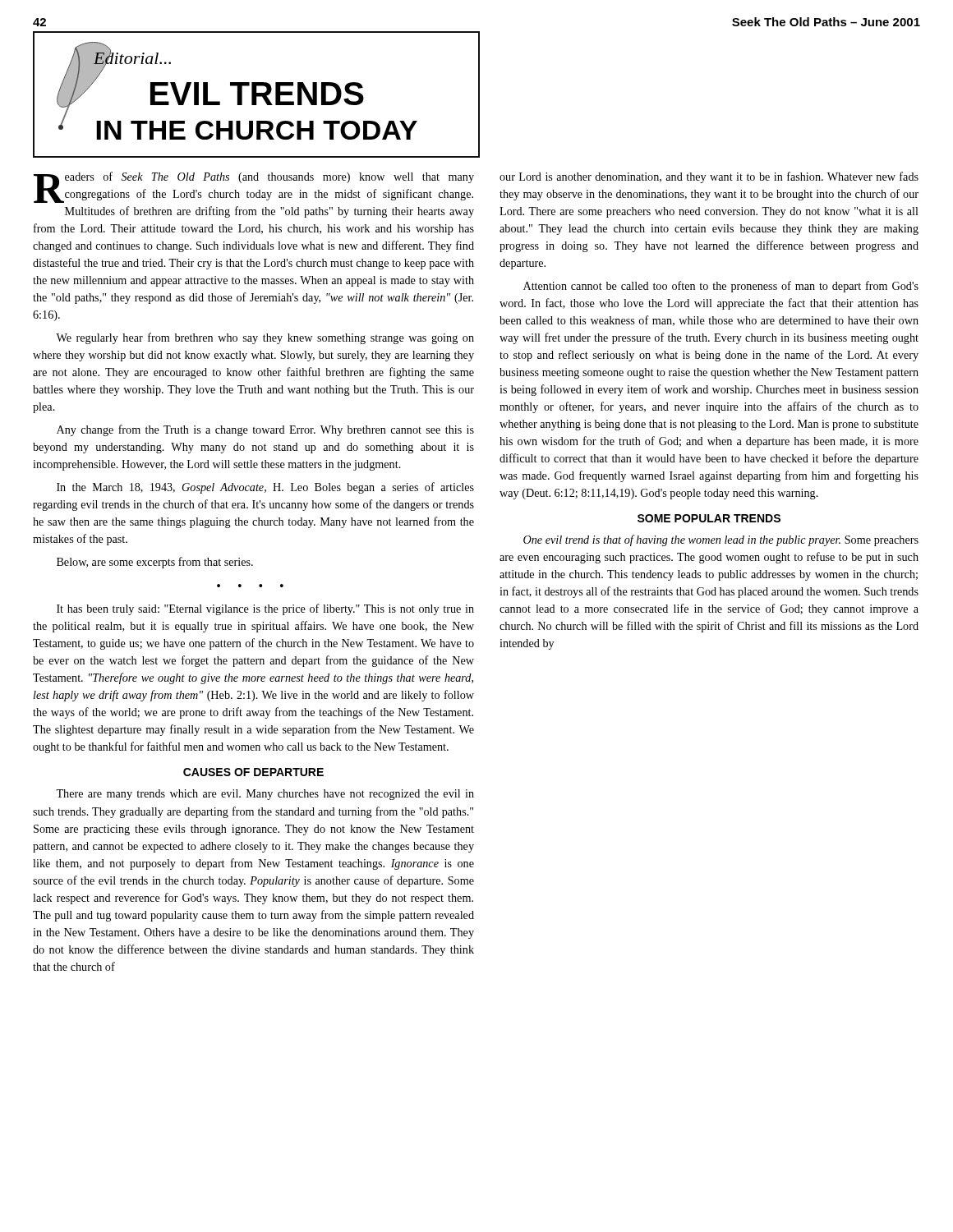Image resolution: width=953 pixels, height=1232 pixels.
Task: Select the text with the text "Below, are some excerpts from that series."
Action: [x=253, y=563]
